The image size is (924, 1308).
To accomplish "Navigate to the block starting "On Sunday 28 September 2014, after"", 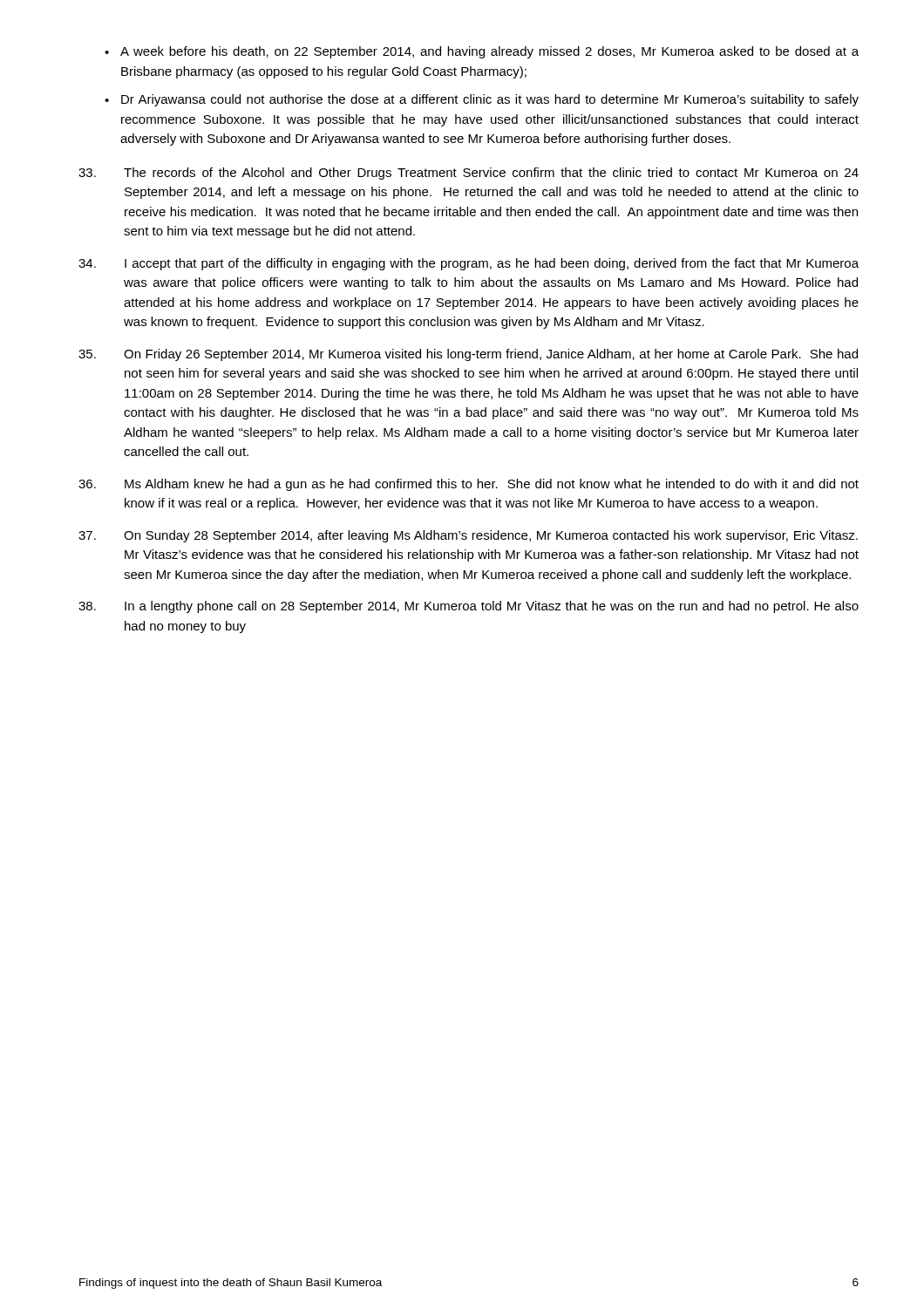I will point(469,555).
